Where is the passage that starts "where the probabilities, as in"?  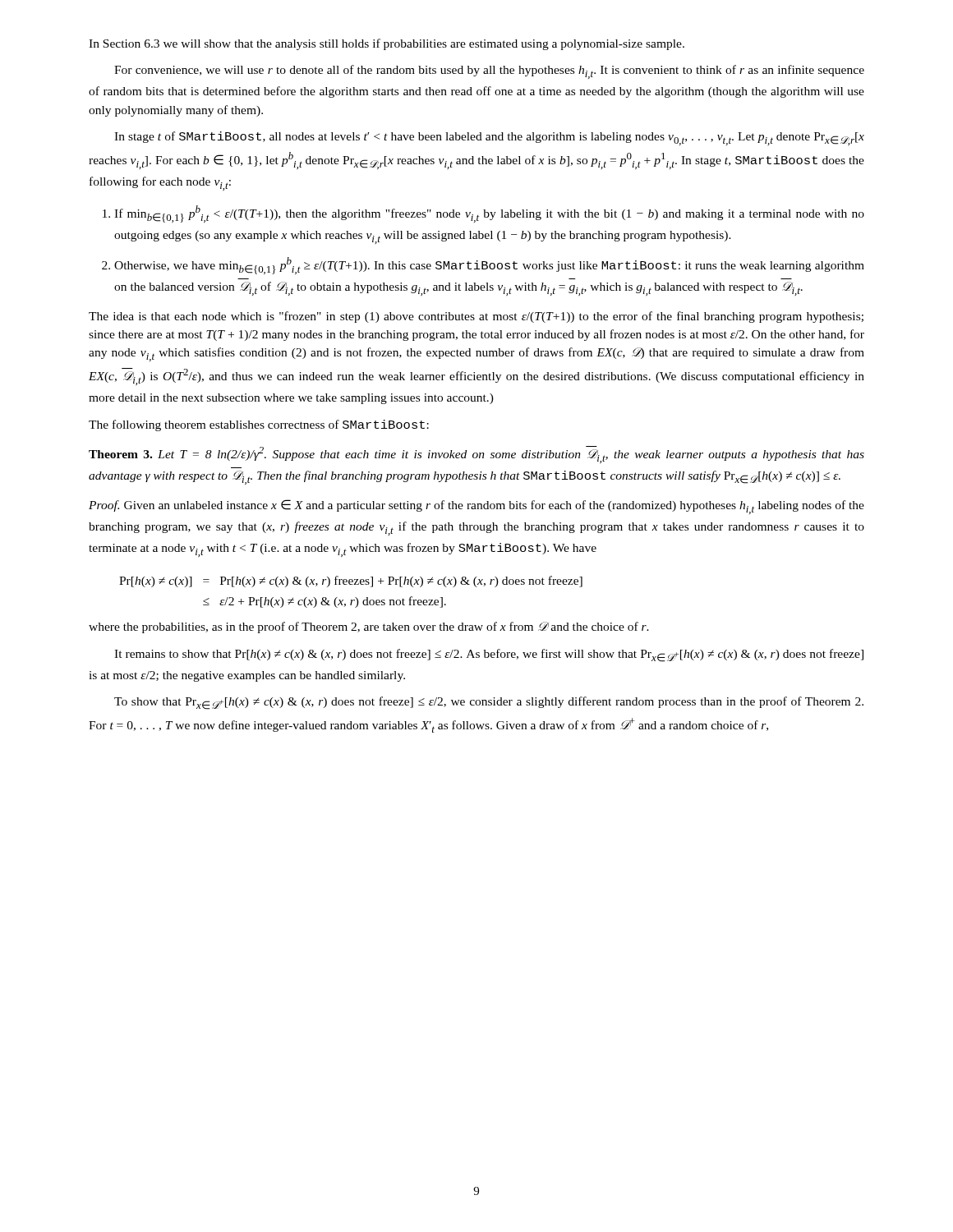[369, 627]
